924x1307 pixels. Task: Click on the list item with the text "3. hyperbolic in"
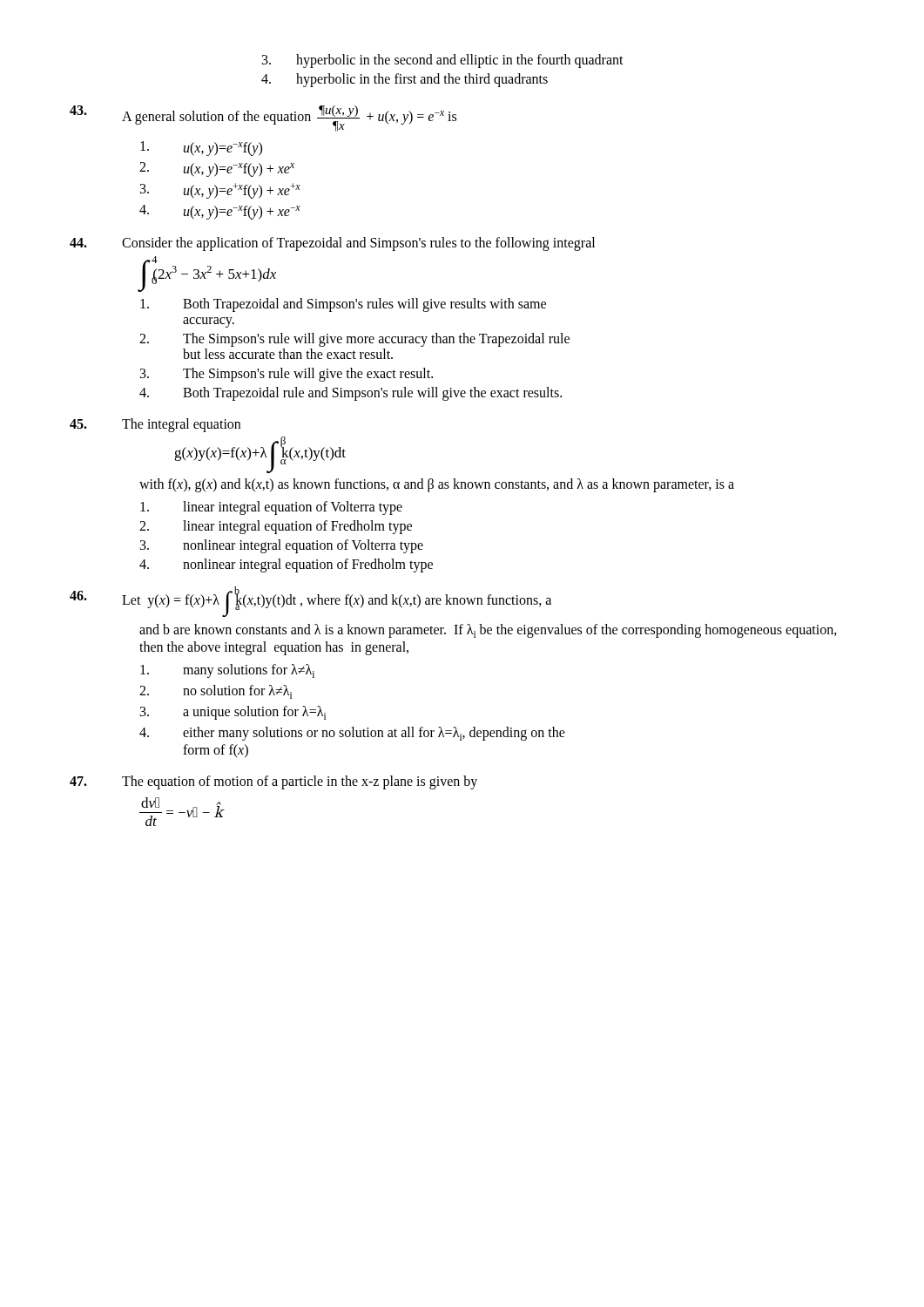442,60
